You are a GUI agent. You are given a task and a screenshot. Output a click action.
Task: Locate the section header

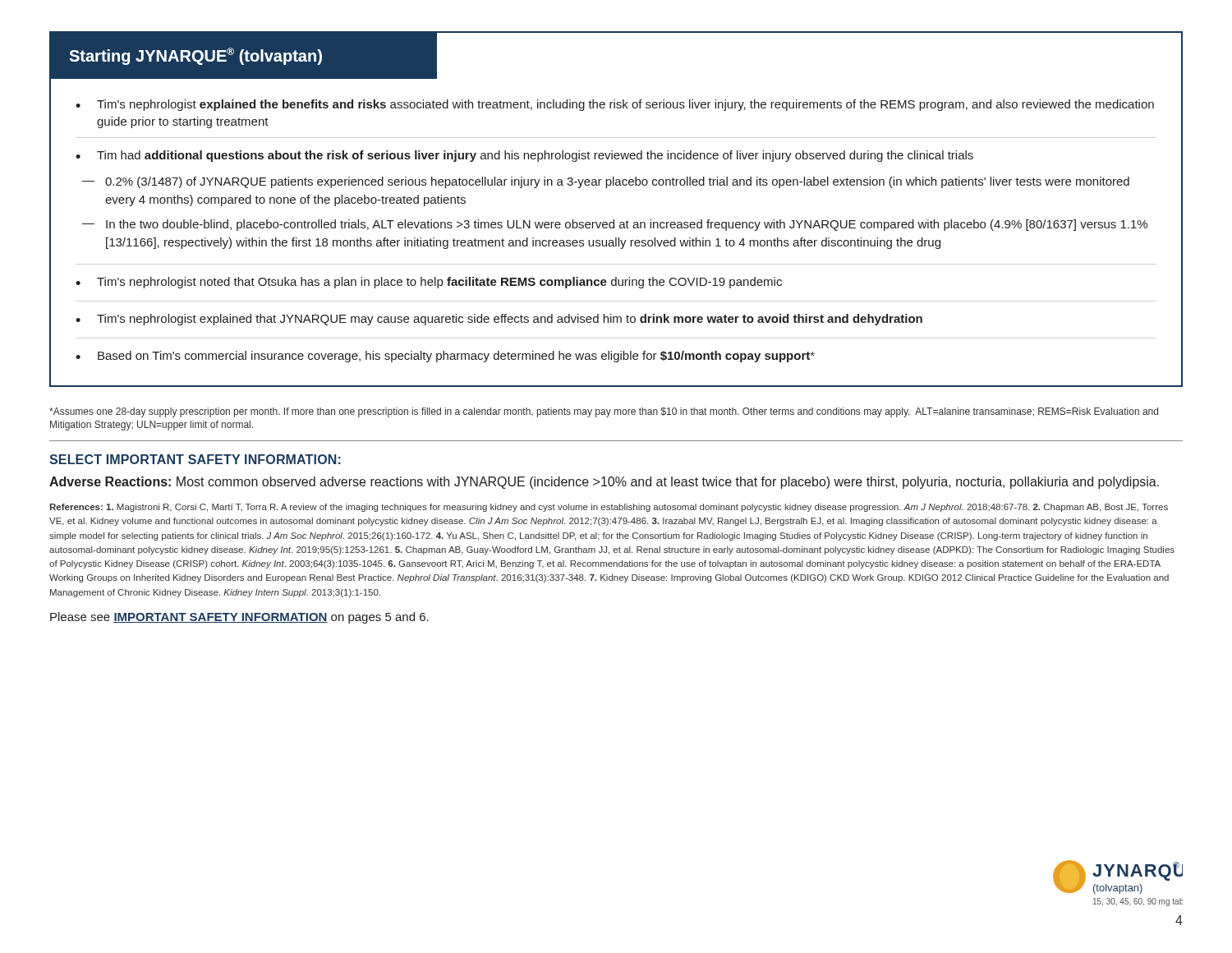pyautogui.click(x=195, y=460)
